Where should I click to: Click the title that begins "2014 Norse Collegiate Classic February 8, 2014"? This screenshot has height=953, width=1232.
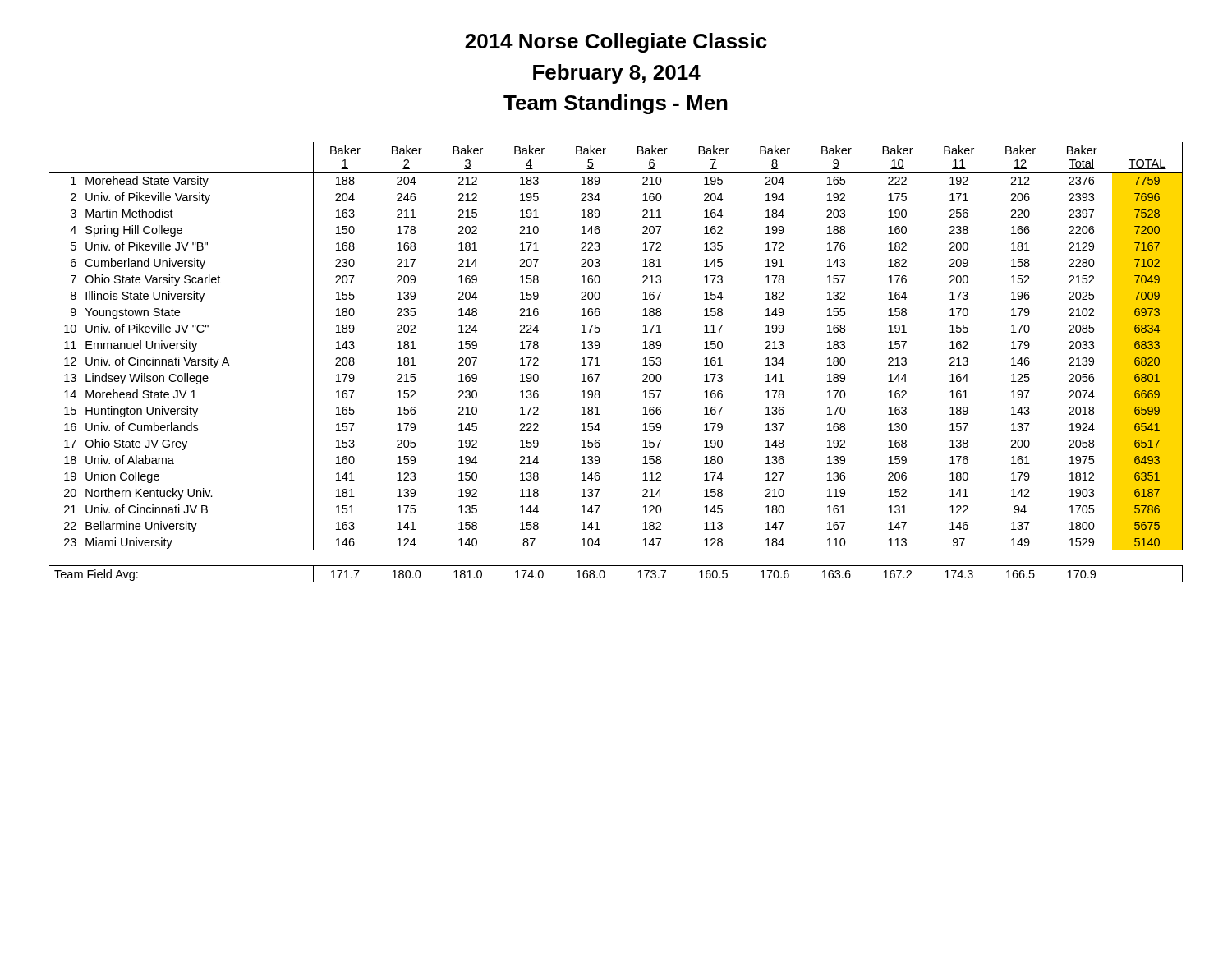(616, 73)
